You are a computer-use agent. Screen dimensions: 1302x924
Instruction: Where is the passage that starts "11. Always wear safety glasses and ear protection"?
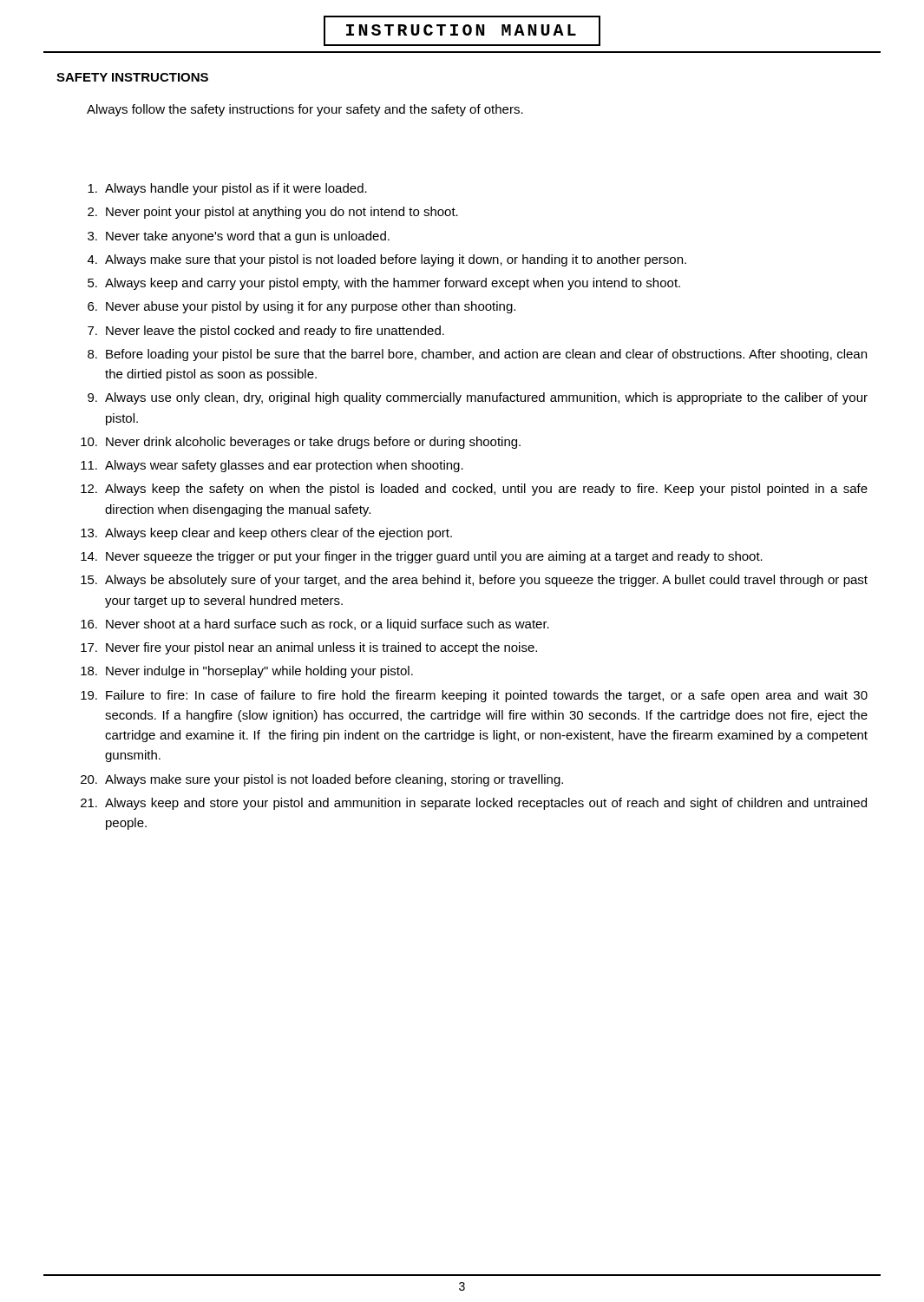[462, 465]
